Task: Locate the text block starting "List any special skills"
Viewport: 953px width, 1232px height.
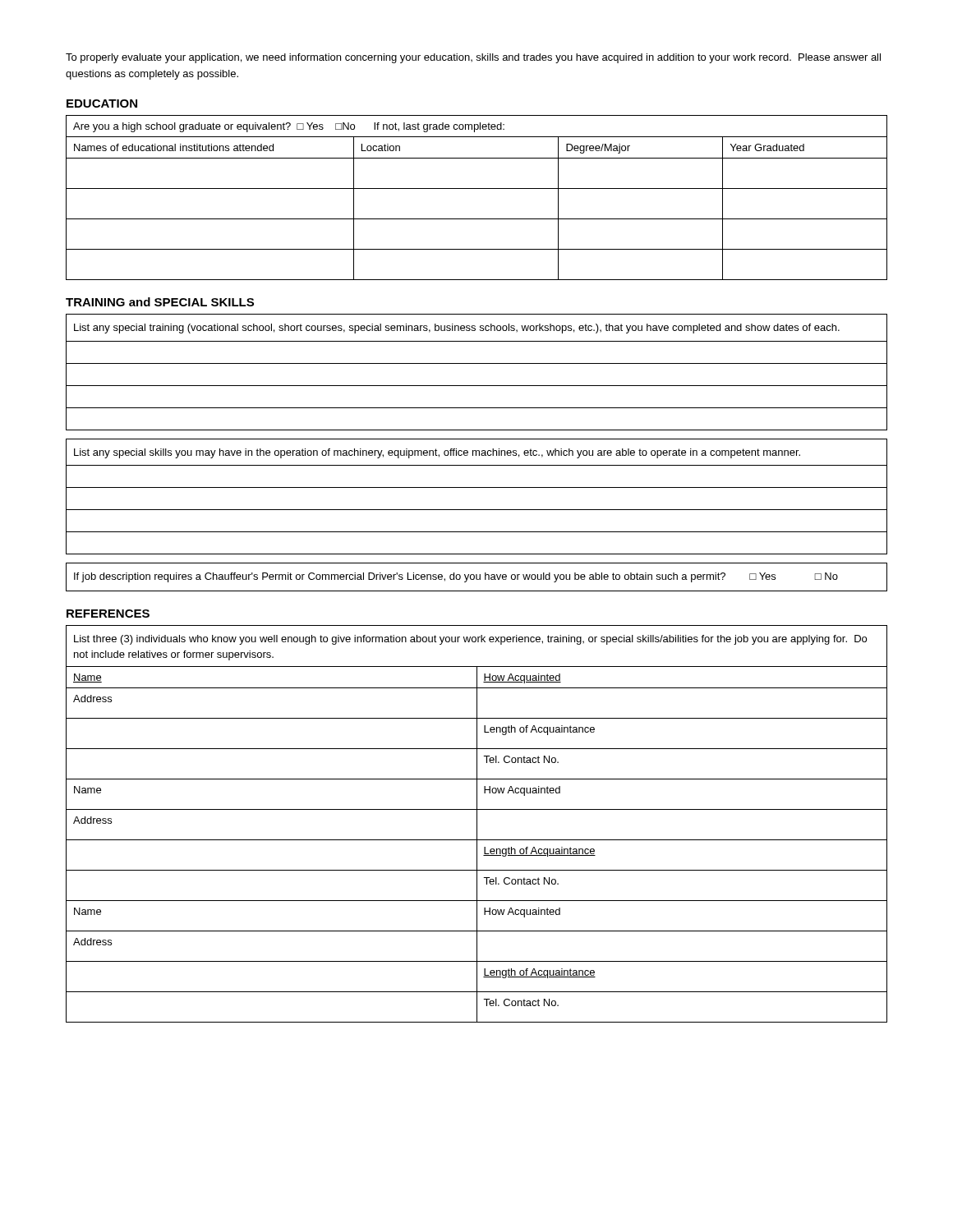Action: [476, 496]
